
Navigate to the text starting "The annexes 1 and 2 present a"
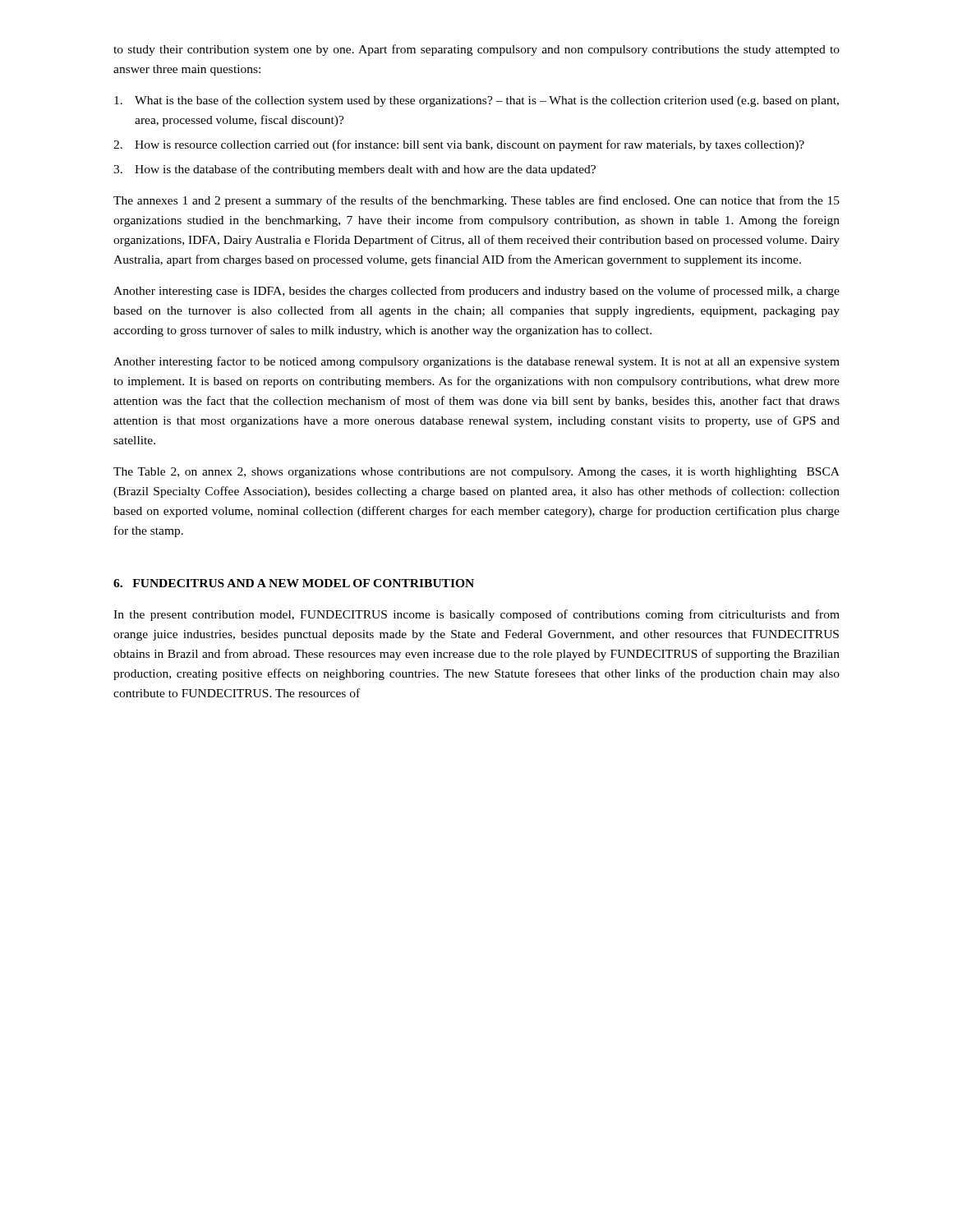click(x=476, y=230)
